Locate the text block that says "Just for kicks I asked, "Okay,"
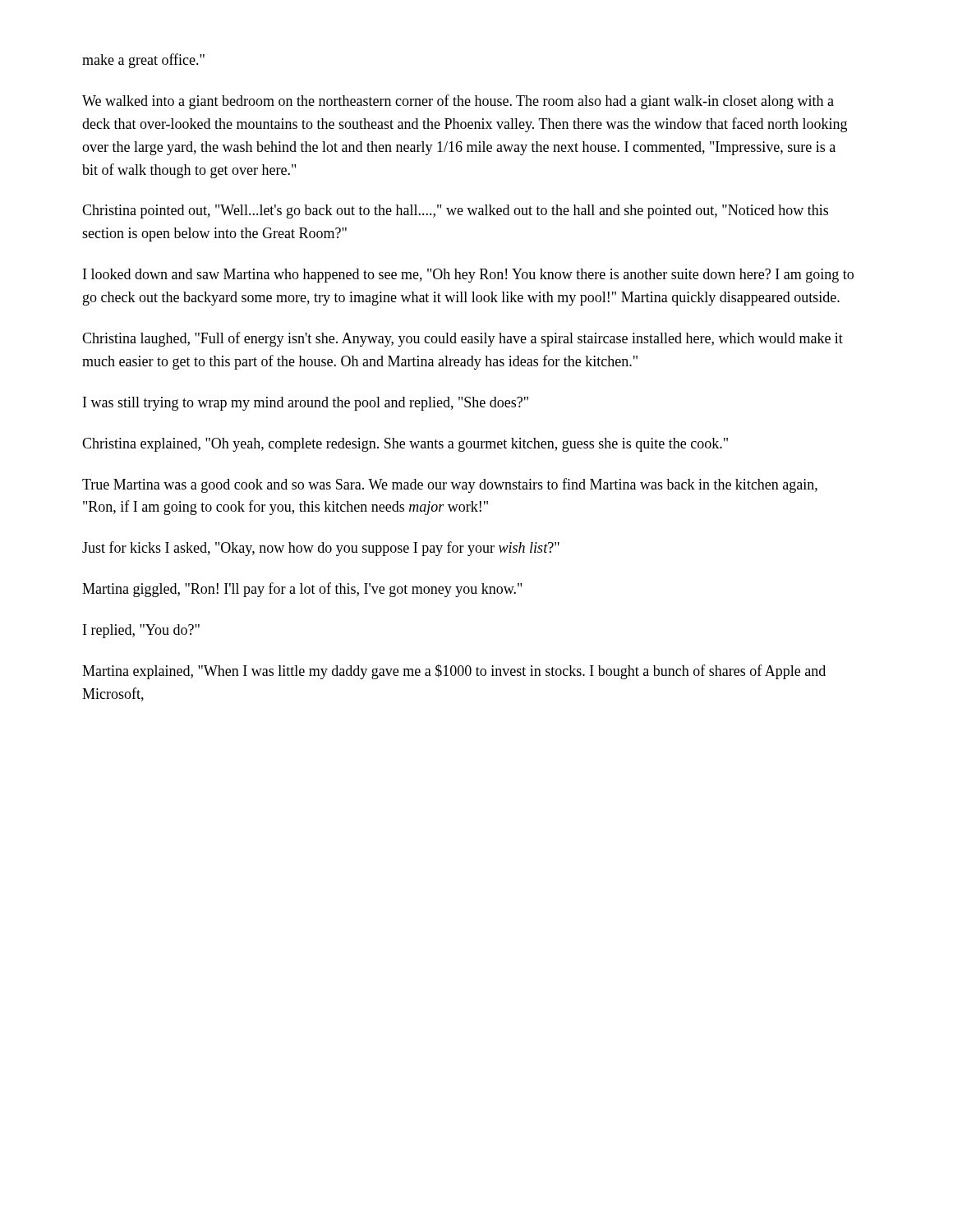Screen dimensions: 1232x953 [321, 548]
